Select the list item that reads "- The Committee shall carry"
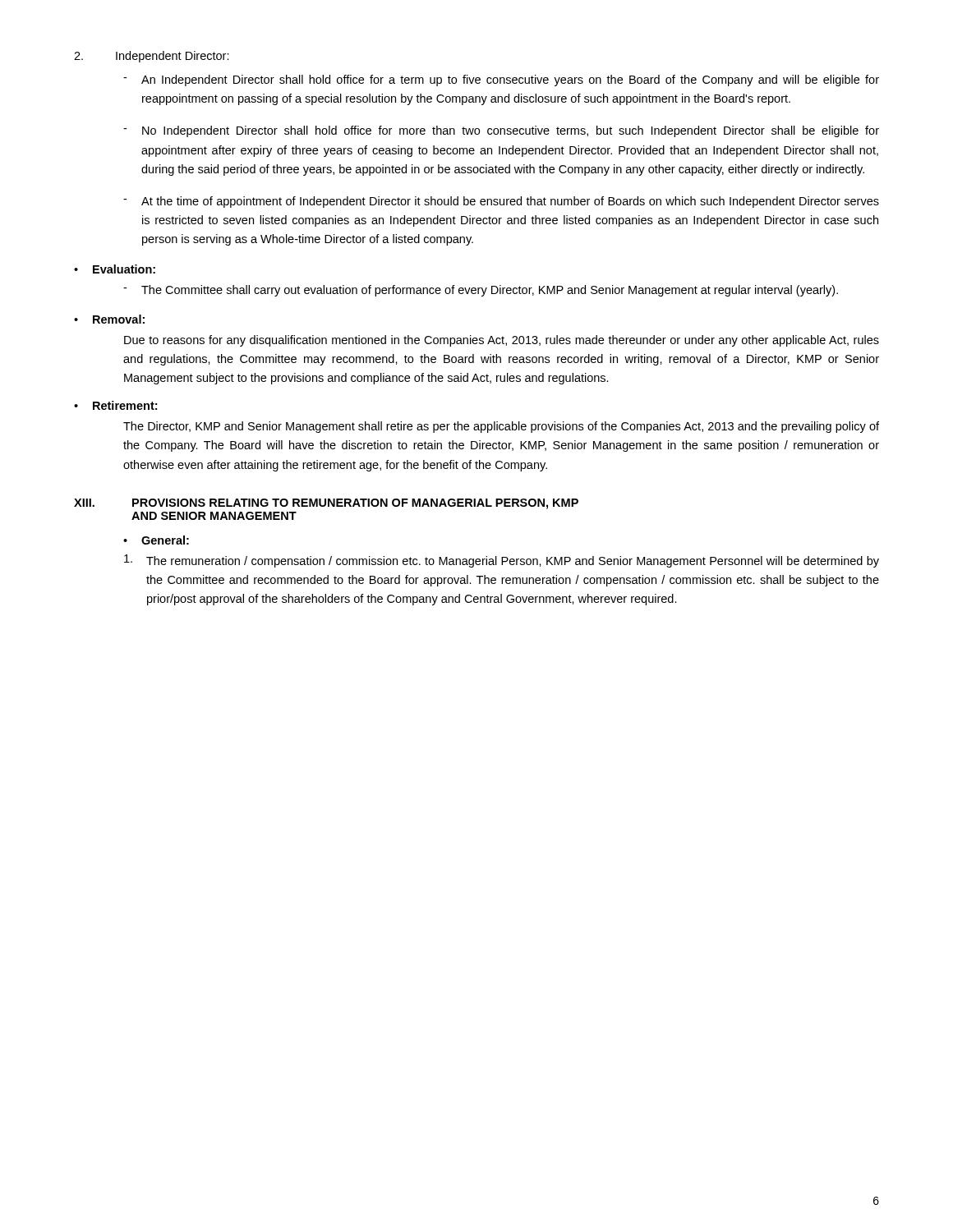 (481, 290)
